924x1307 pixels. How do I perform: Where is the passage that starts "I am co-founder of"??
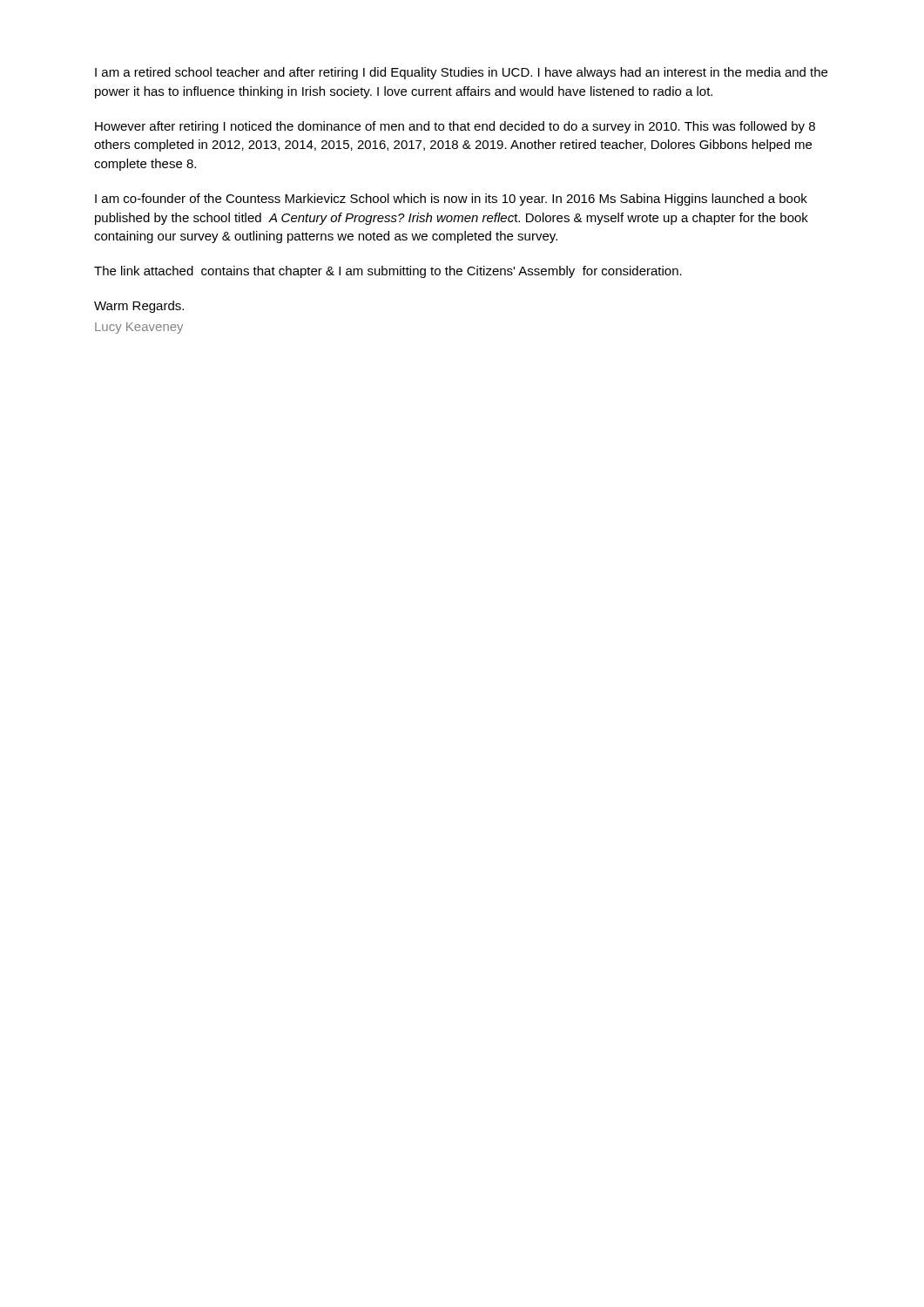pos(451,217)
